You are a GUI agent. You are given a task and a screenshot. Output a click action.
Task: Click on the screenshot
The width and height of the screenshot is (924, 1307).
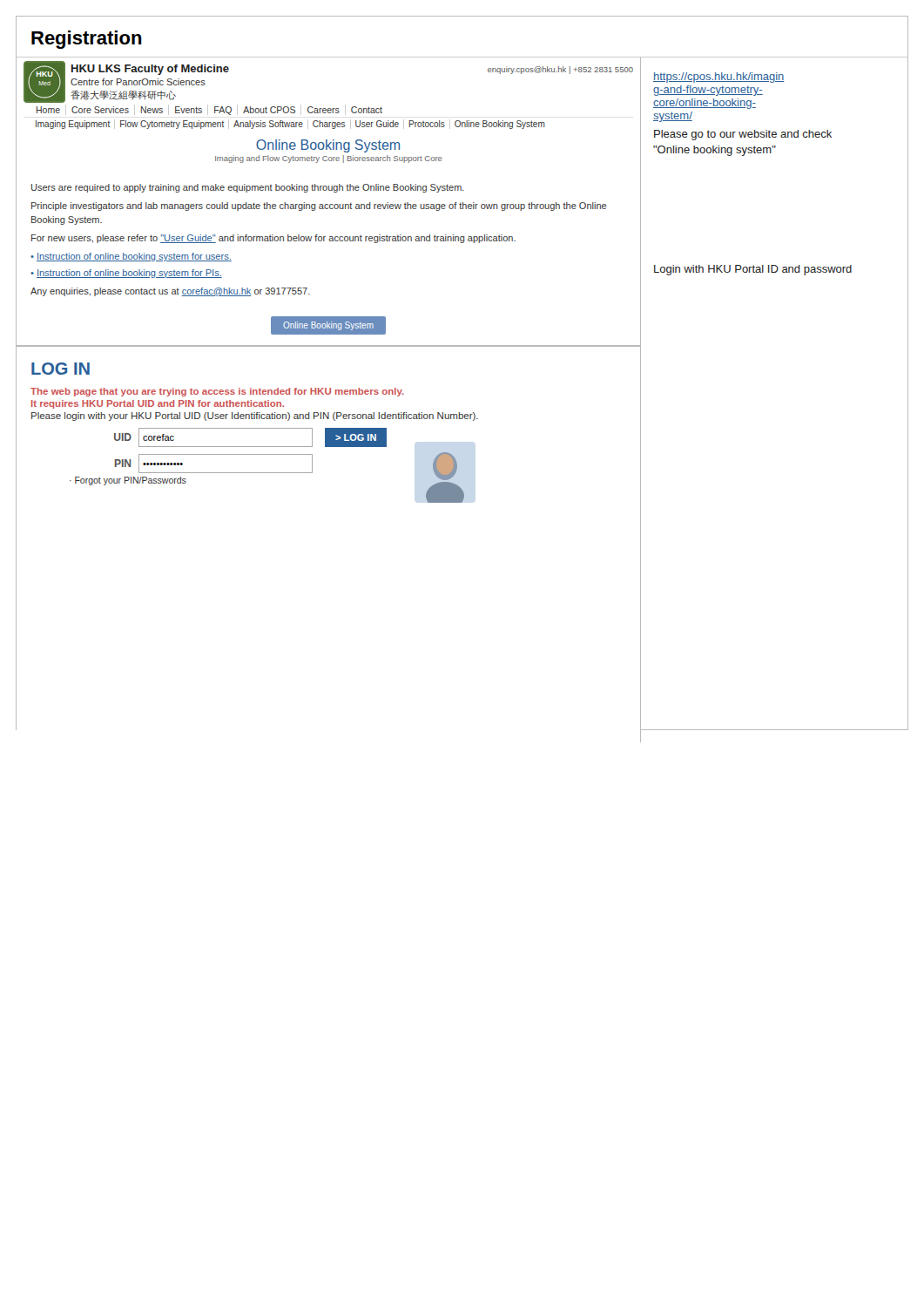click(x=328, y=201)
